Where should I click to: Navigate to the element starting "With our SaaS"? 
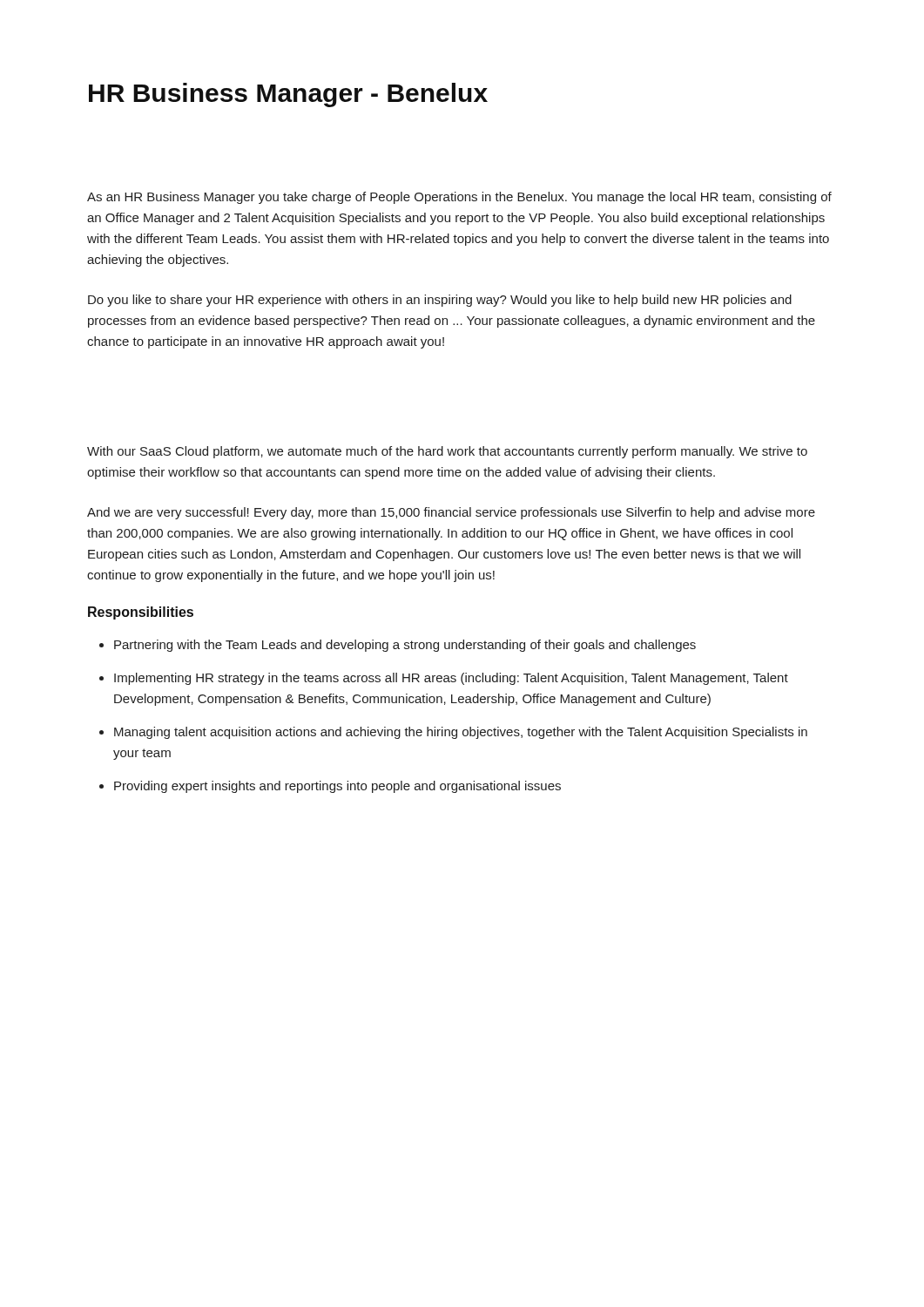click(447, 461)
